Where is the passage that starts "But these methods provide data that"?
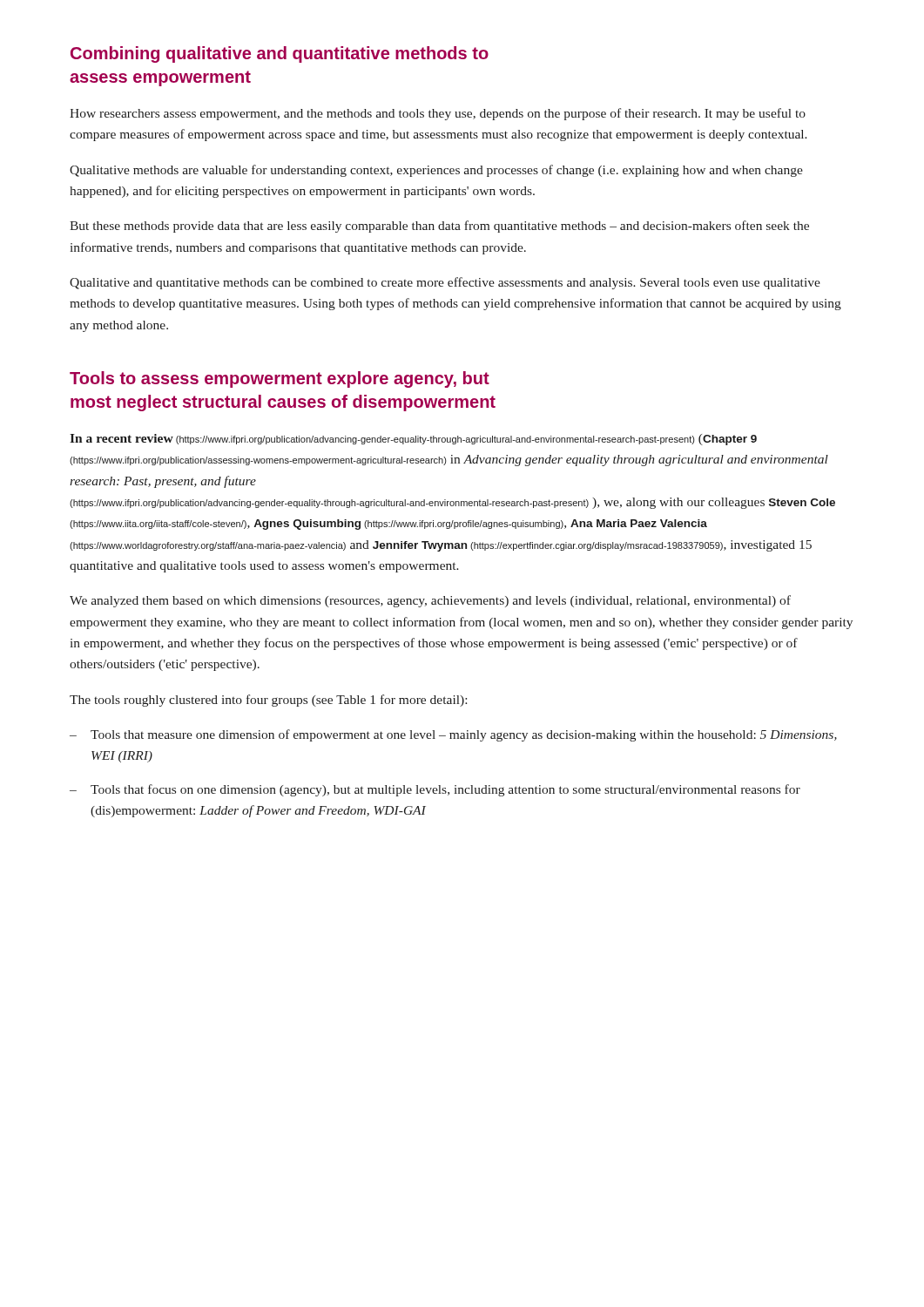The height and width of the screenshot is (1307, 924). click(x=462, y=237)
